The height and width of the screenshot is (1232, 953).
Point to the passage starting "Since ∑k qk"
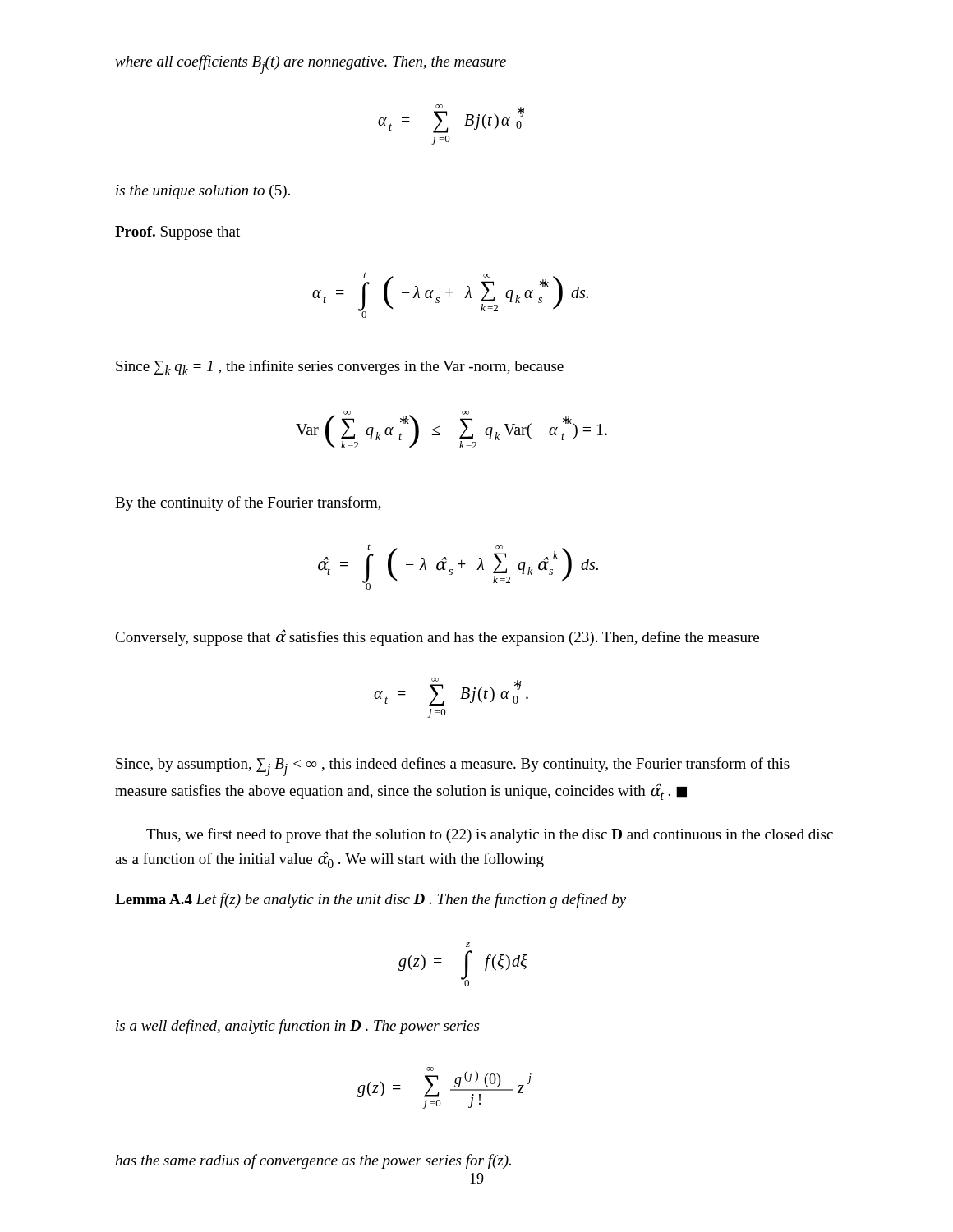(339, 367)
